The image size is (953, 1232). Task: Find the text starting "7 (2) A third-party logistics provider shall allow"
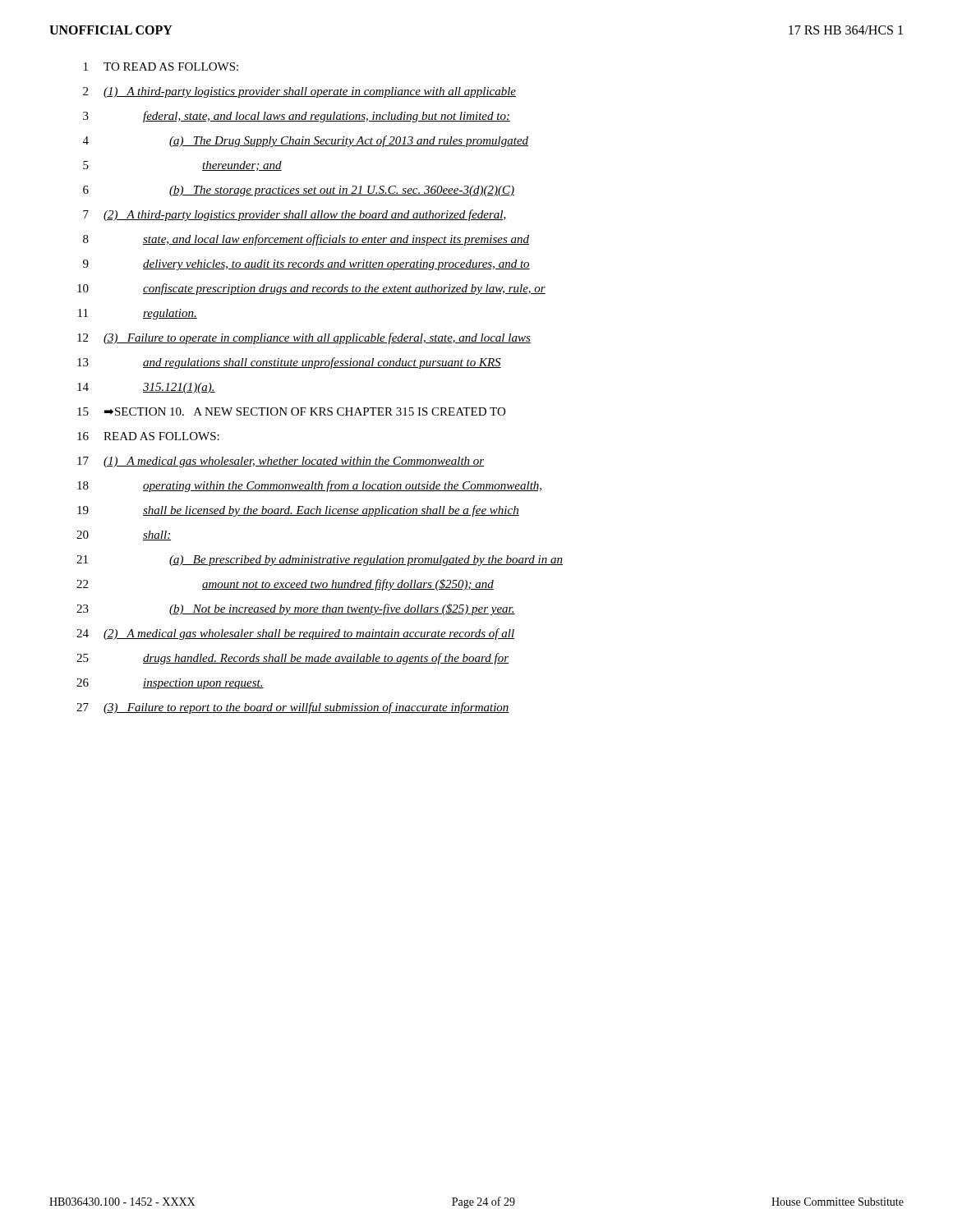[x=476, y=215]
